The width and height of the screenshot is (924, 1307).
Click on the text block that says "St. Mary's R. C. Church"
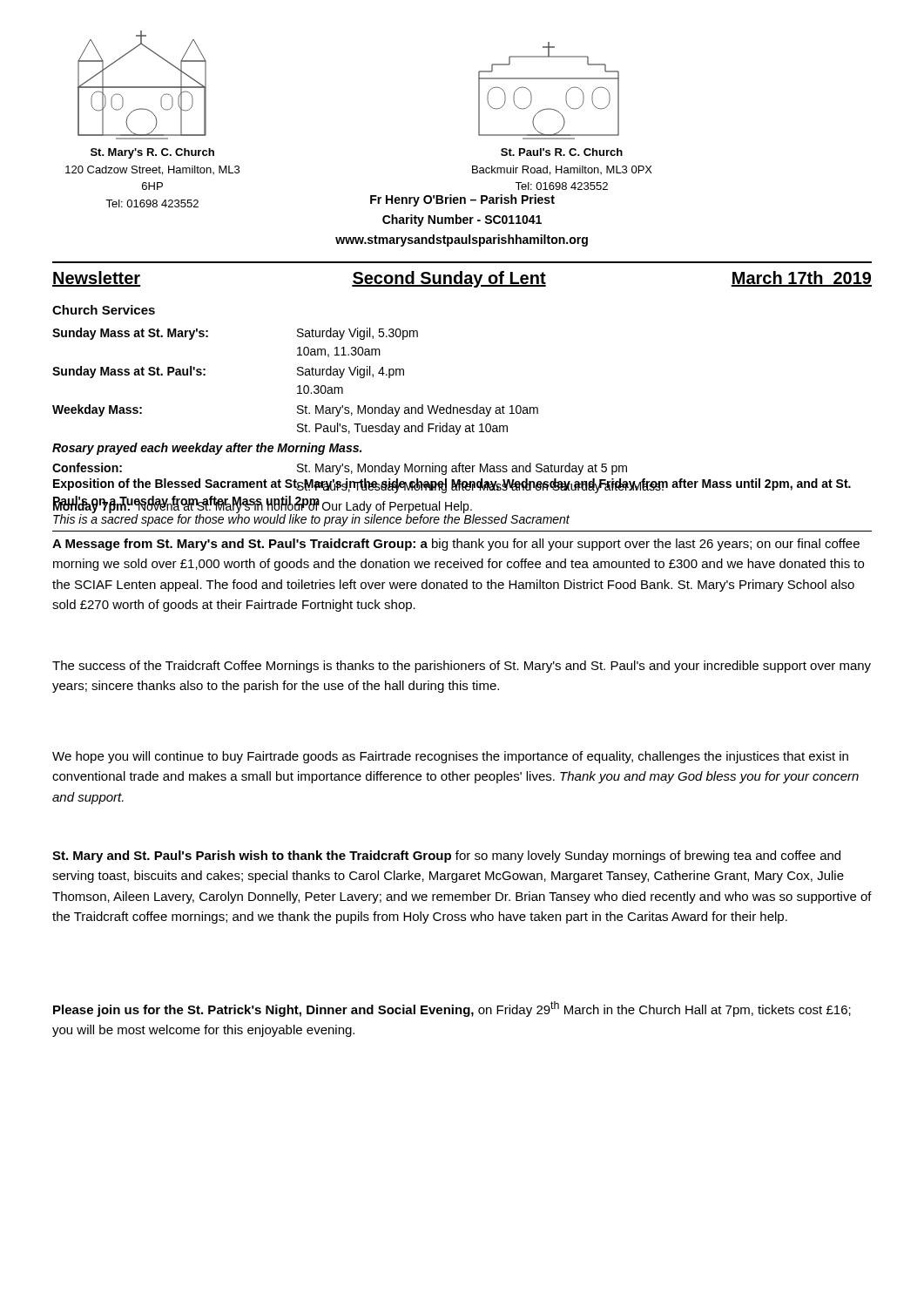(x=152, y=177)
